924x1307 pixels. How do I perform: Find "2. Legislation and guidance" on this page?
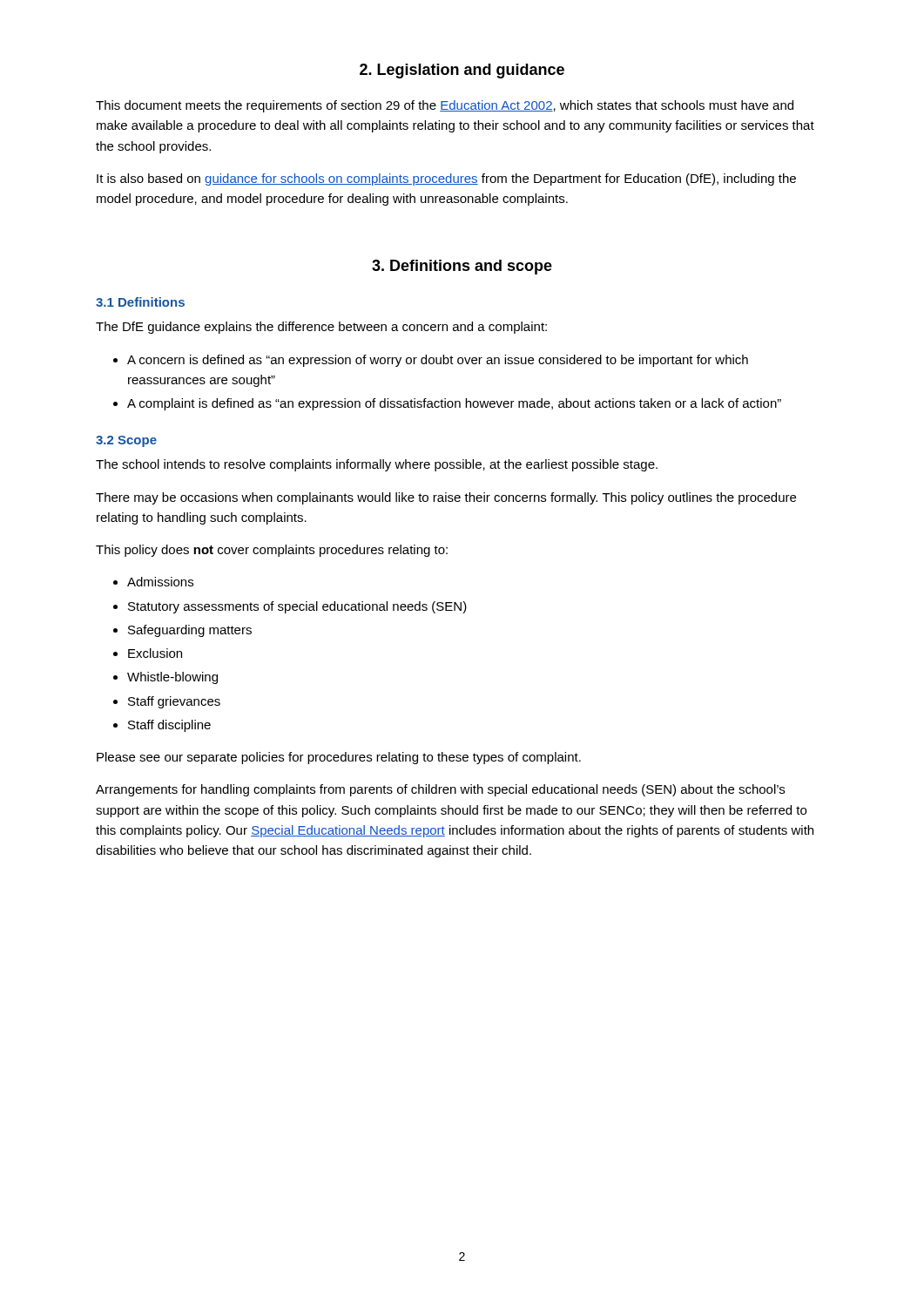click(x=462, y=70)
